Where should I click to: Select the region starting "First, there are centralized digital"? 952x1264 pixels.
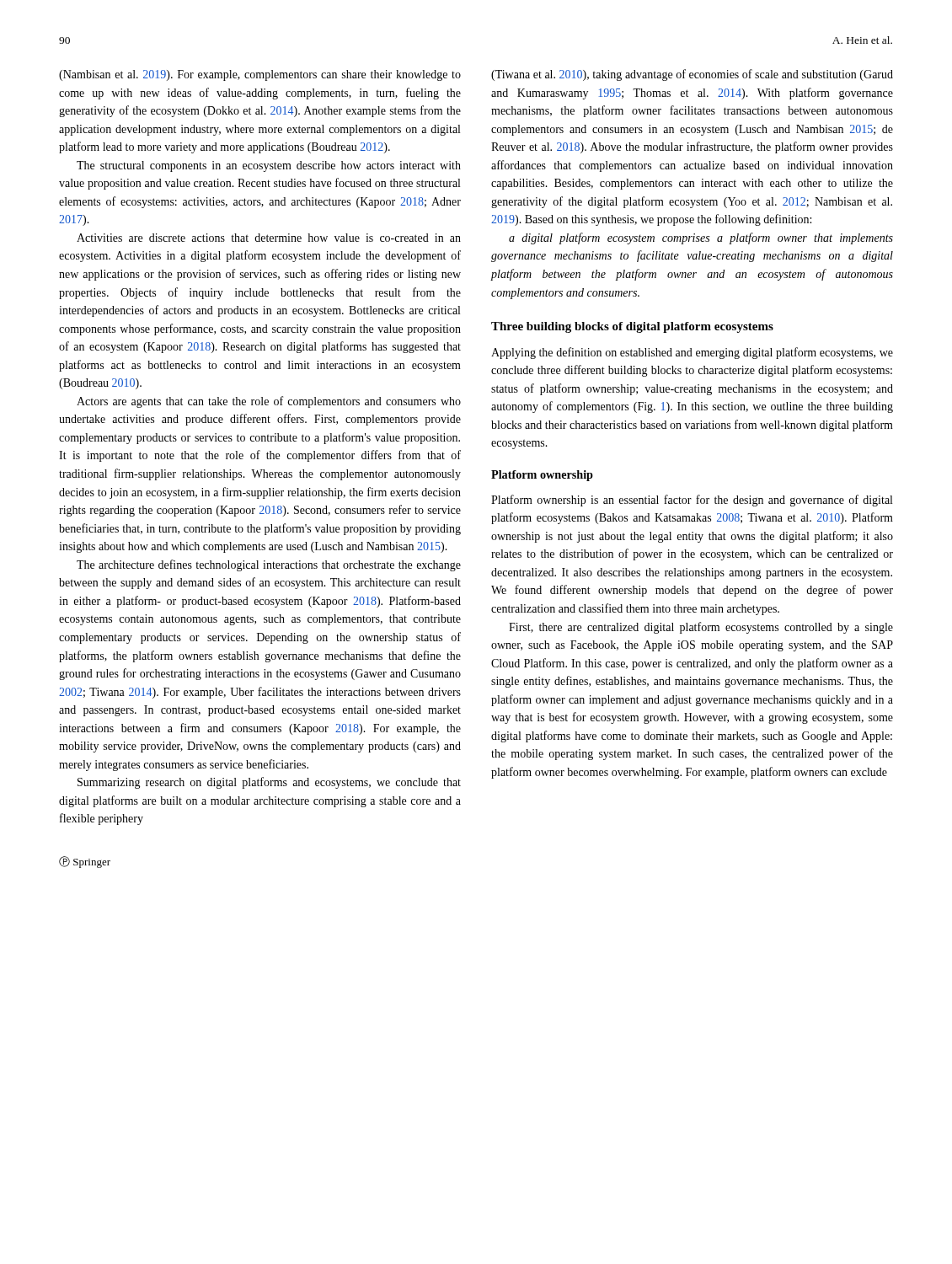pyautogui.click(x=692, y=700)
